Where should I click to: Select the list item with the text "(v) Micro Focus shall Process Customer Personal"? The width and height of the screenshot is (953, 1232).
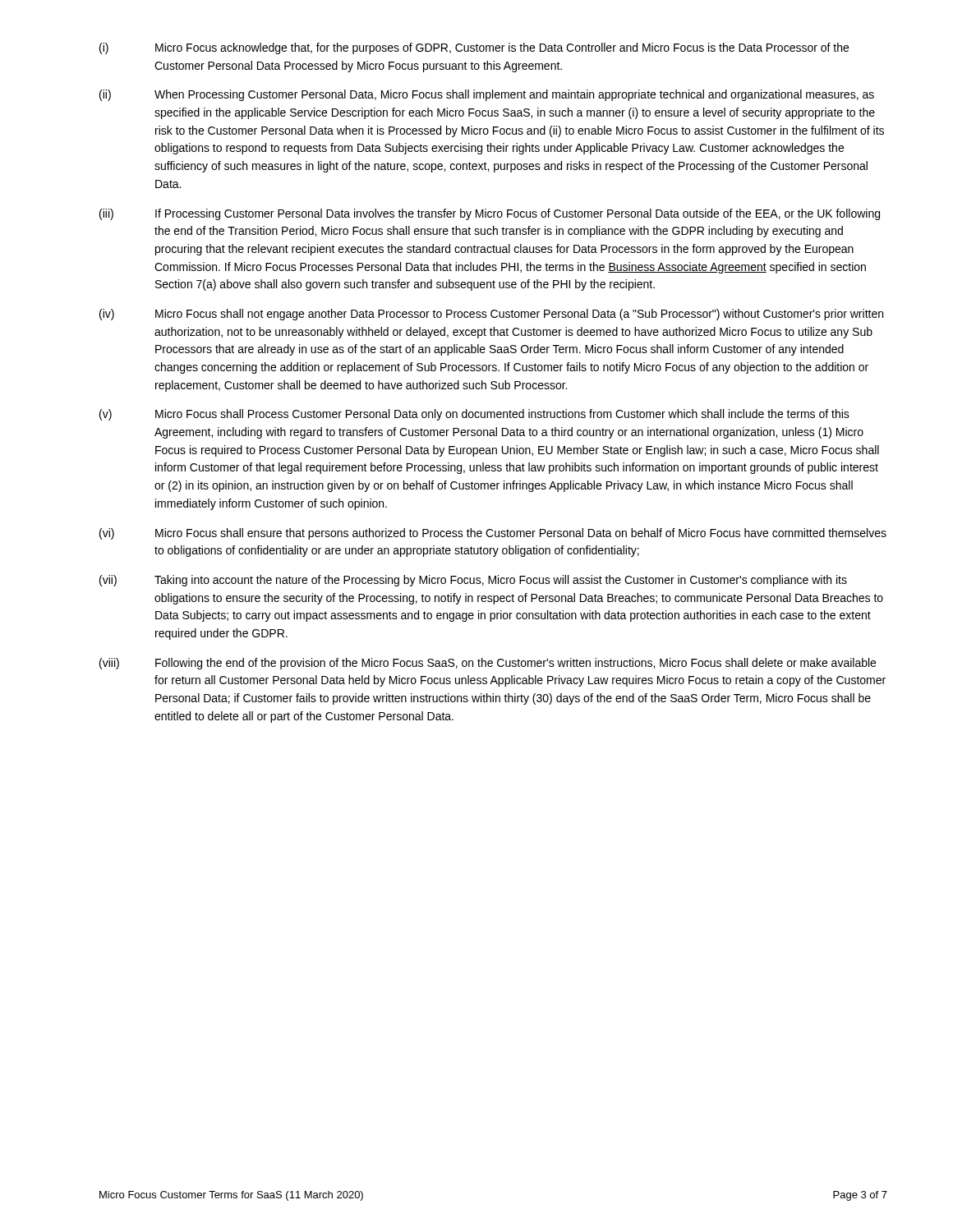[493, 459]
